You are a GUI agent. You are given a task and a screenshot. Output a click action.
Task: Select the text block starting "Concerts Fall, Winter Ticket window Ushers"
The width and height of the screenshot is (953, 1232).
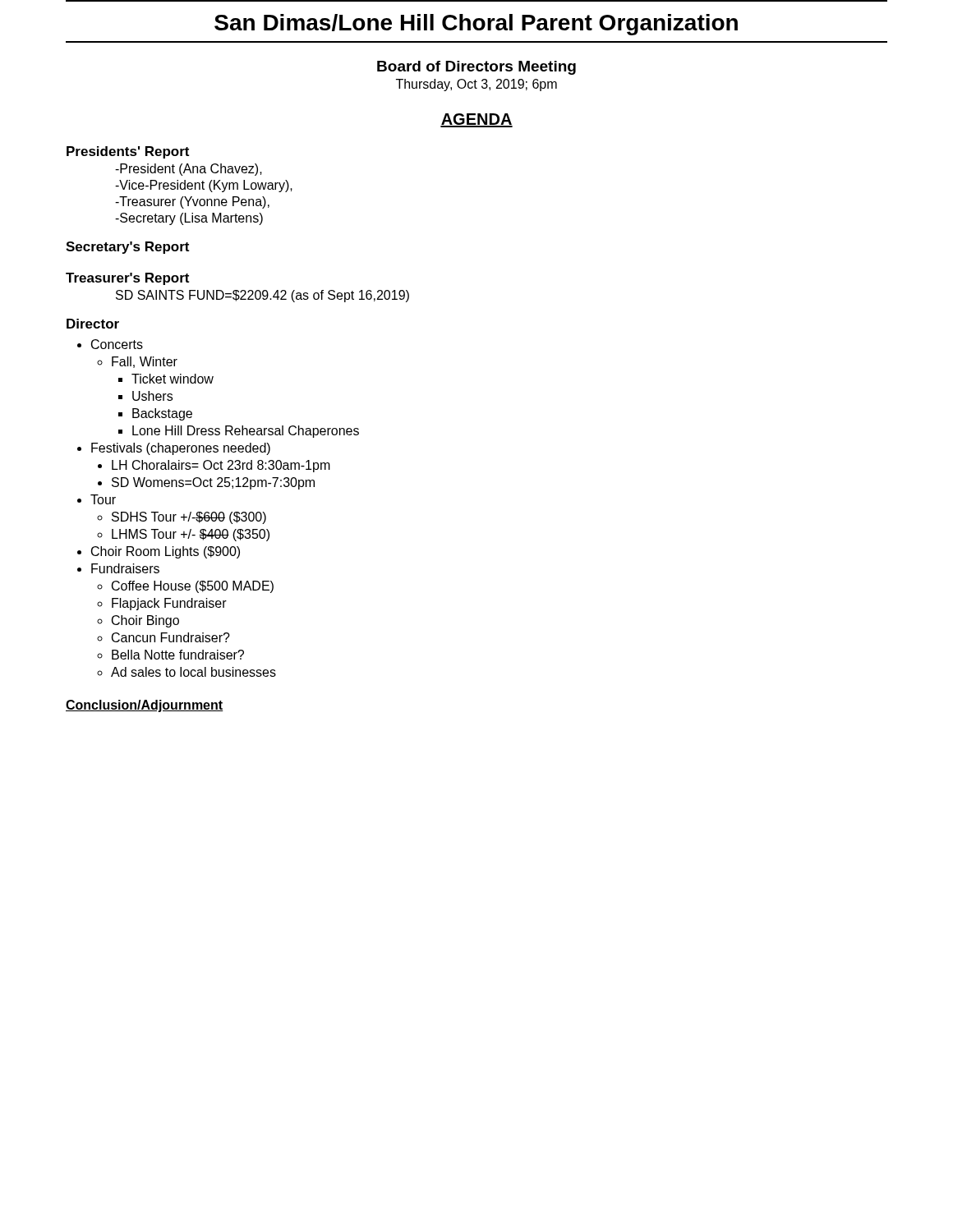click(x=117, y=344)
